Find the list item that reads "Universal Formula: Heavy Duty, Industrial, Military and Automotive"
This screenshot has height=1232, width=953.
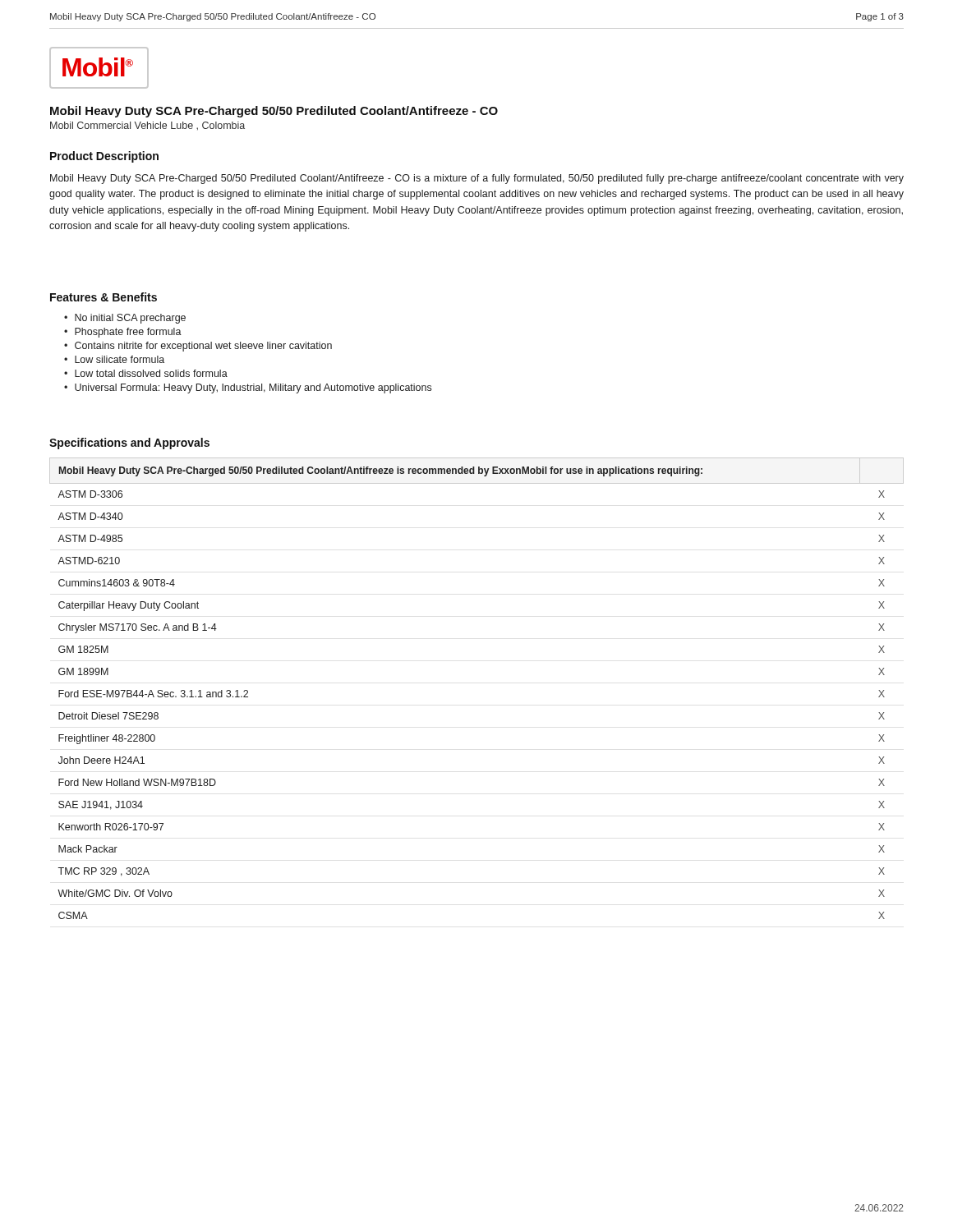pos(253,387)
